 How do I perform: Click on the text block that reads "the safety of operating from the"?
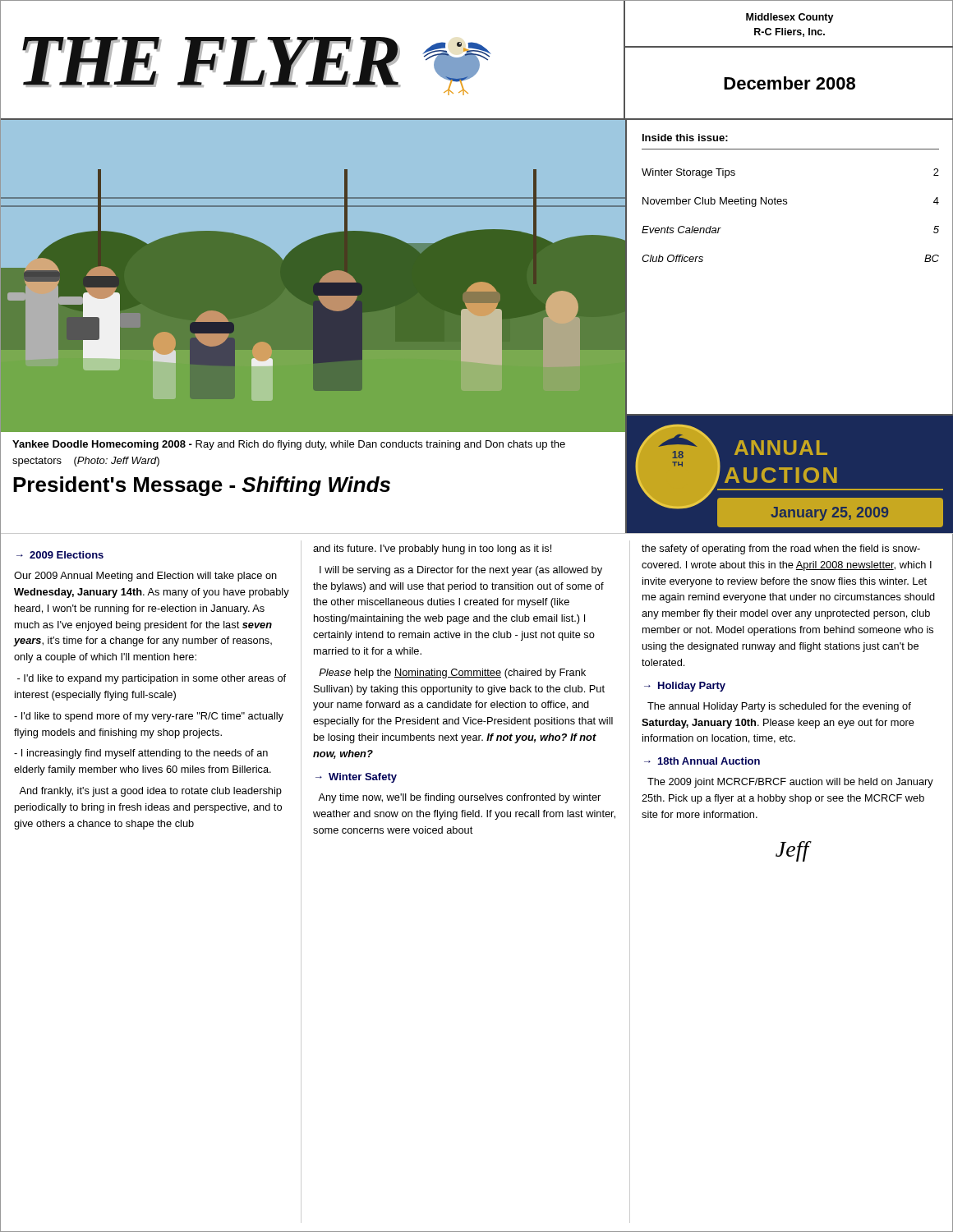point(792,606)
